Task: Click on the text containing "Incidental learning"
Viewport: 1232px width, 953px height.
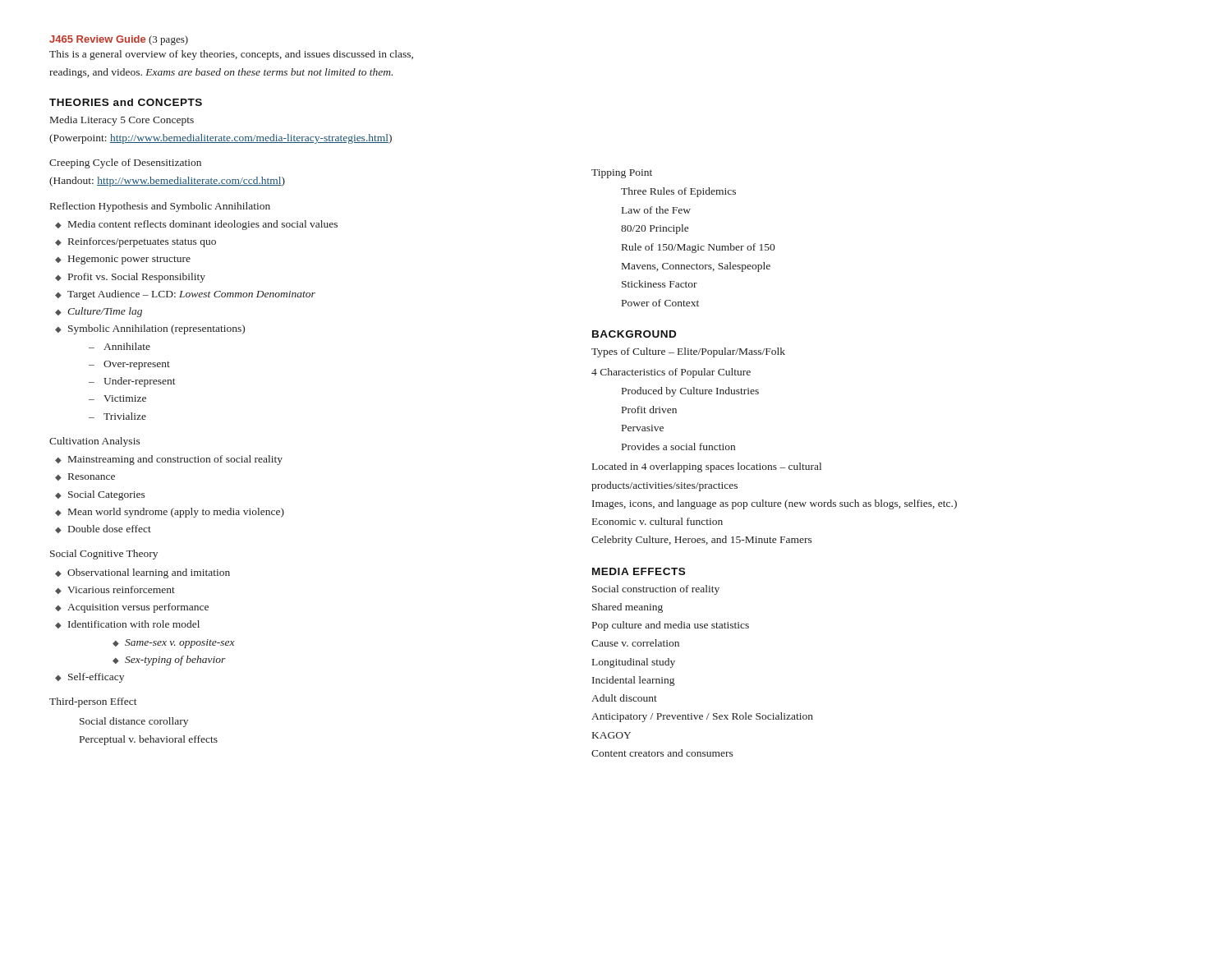Action: [633, 680]
